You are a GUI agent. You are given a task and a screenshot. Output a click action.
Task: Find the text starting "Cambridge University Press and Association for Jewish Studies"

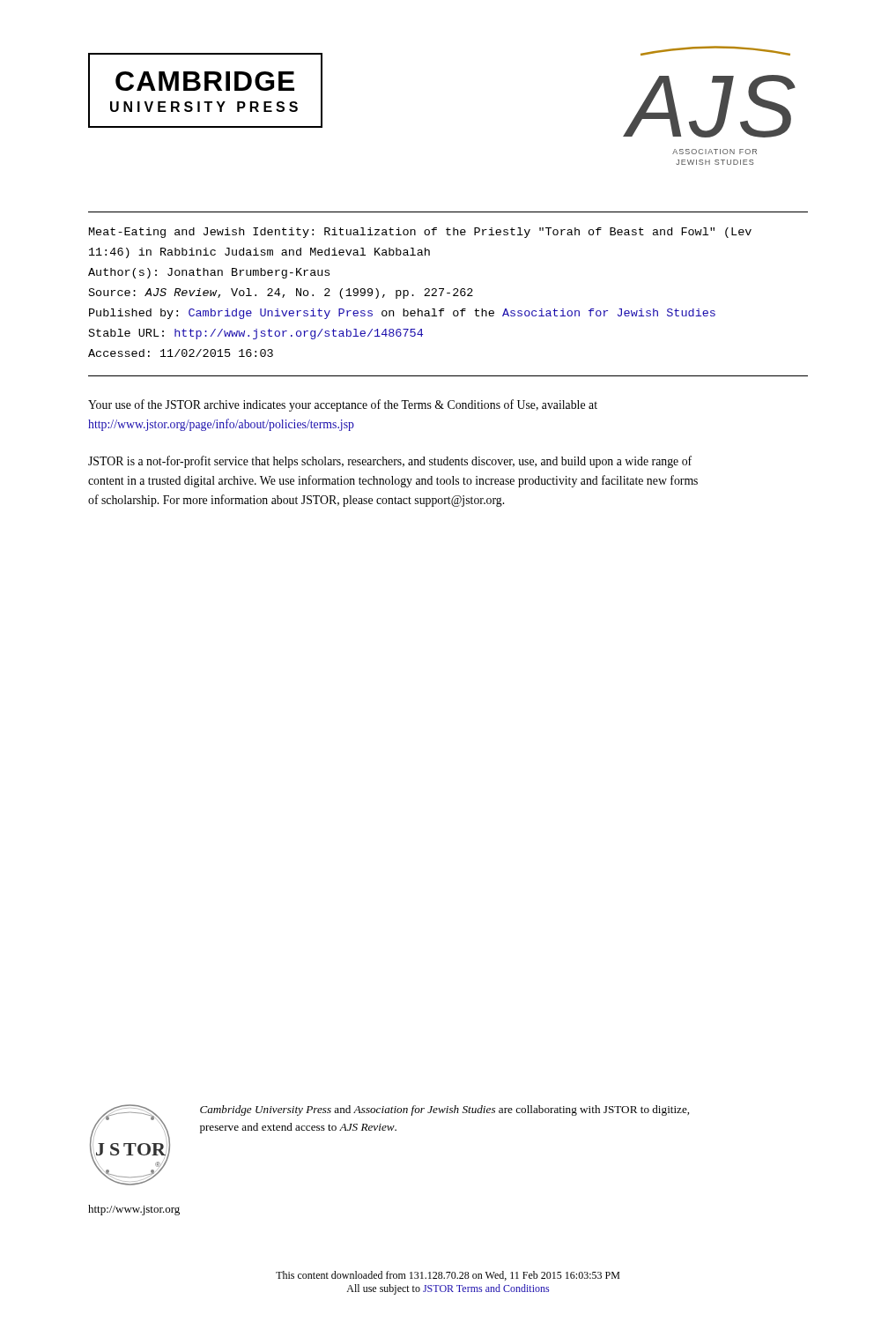pyautogui.click(x=445, y=1118)
